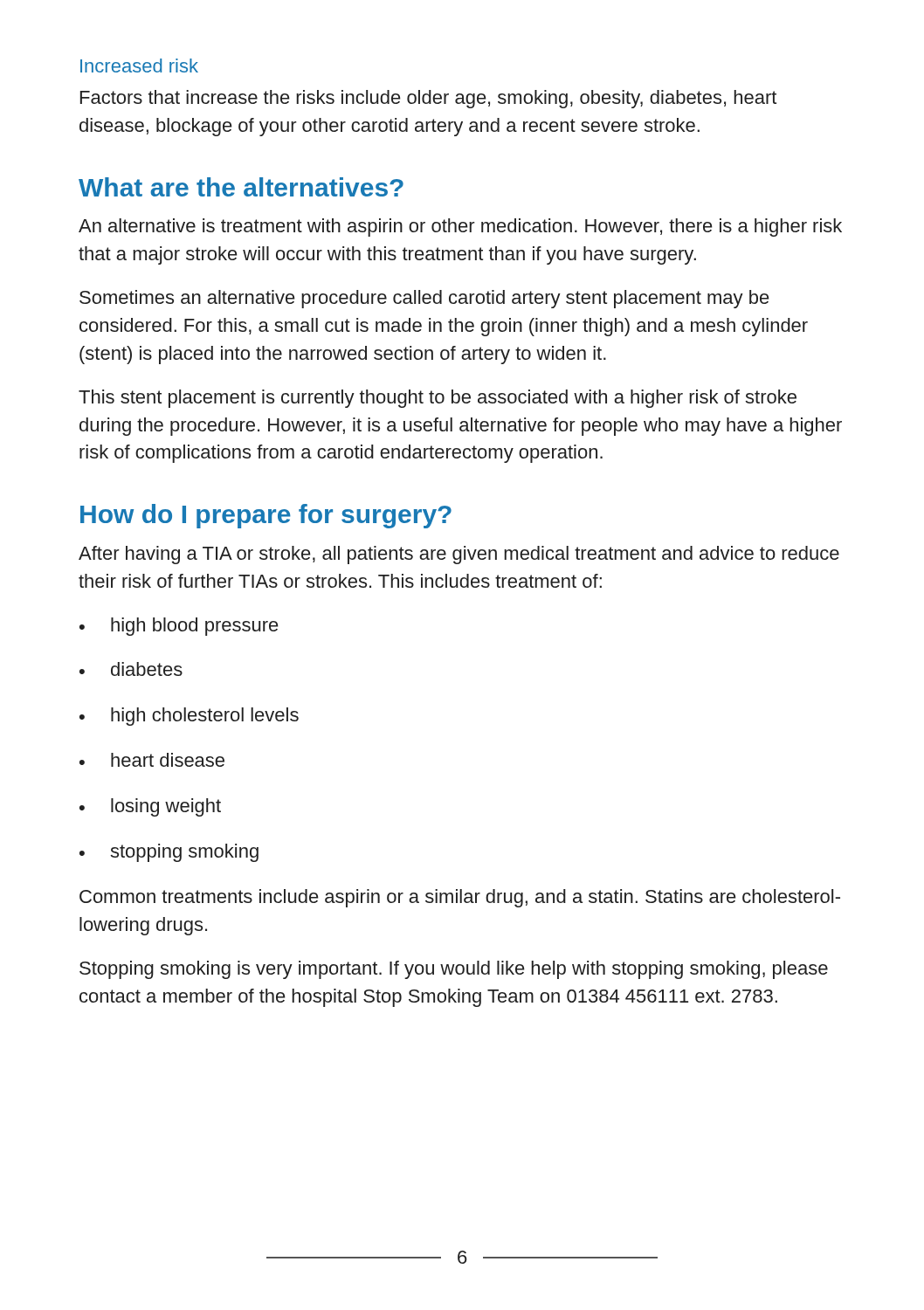
Task: Locate the text "• high blood pressure"
Action: (179, 626)
